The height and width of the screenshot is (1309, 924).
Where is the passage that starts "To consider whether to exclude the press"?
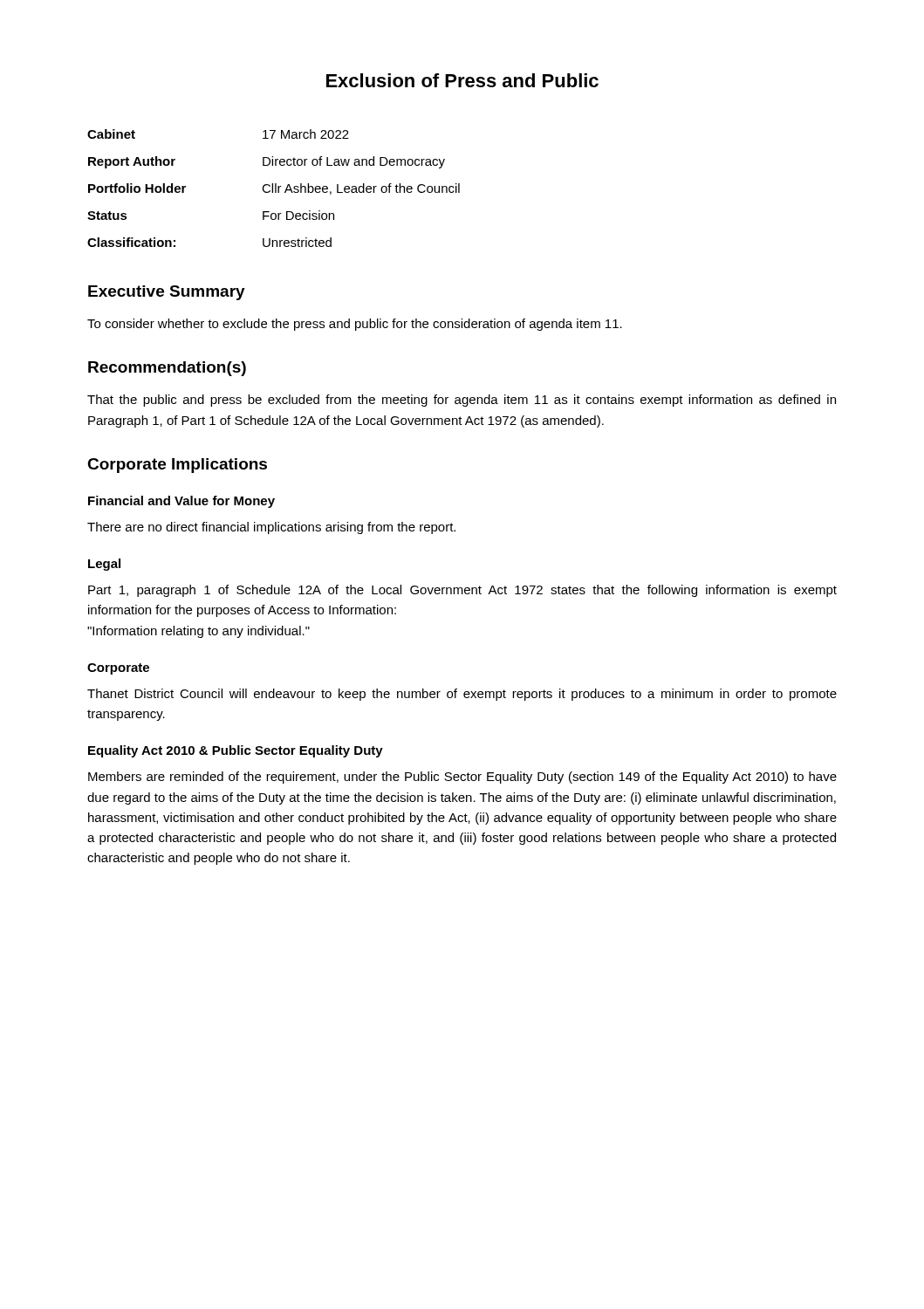tap(355, 323)
